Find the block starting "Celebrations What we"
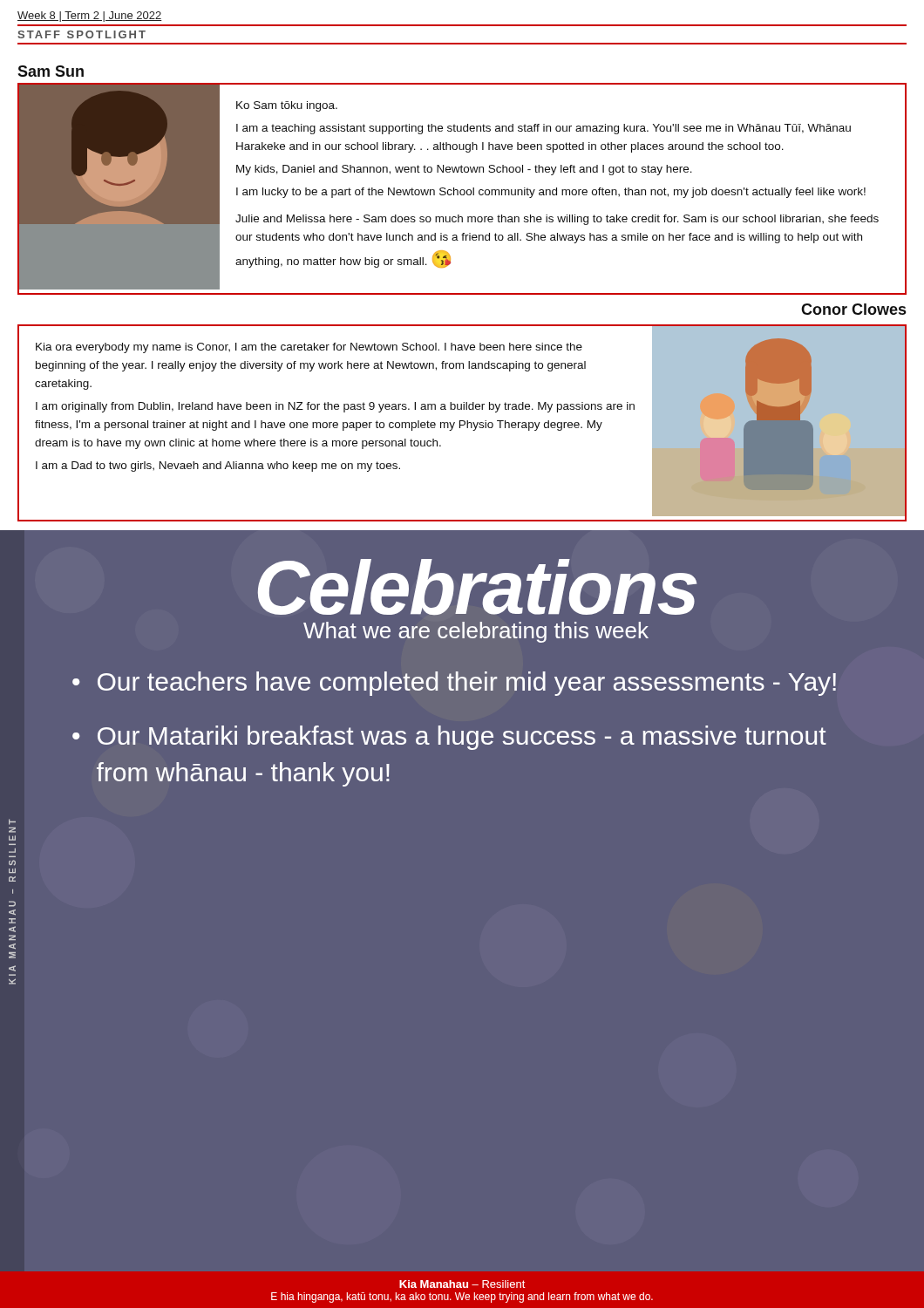Image resolution: width=924 pixels, height=1308 pixels. [476, 594]
